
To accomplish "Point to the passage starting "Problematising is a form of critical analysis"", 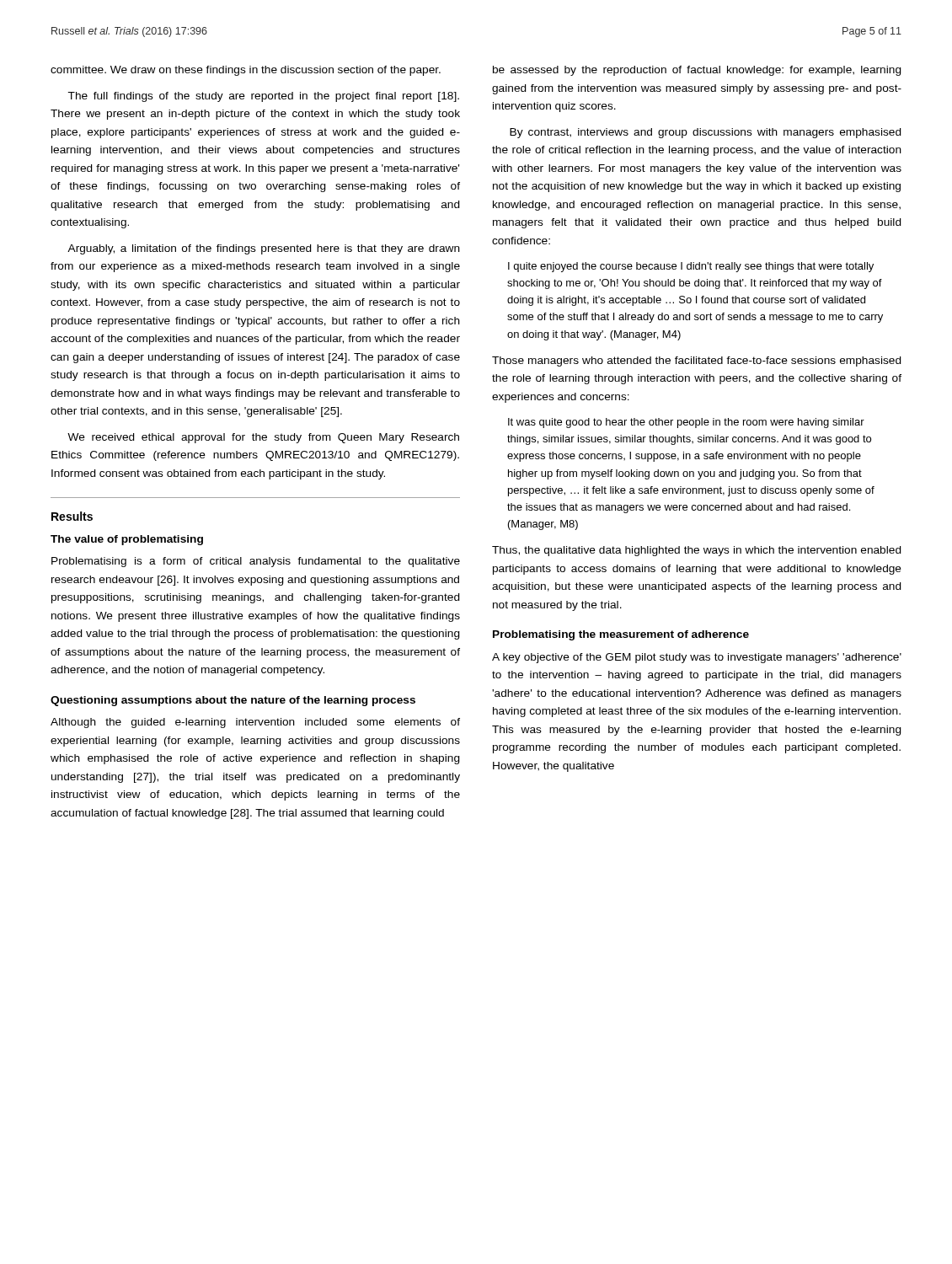I will (255, 616).
